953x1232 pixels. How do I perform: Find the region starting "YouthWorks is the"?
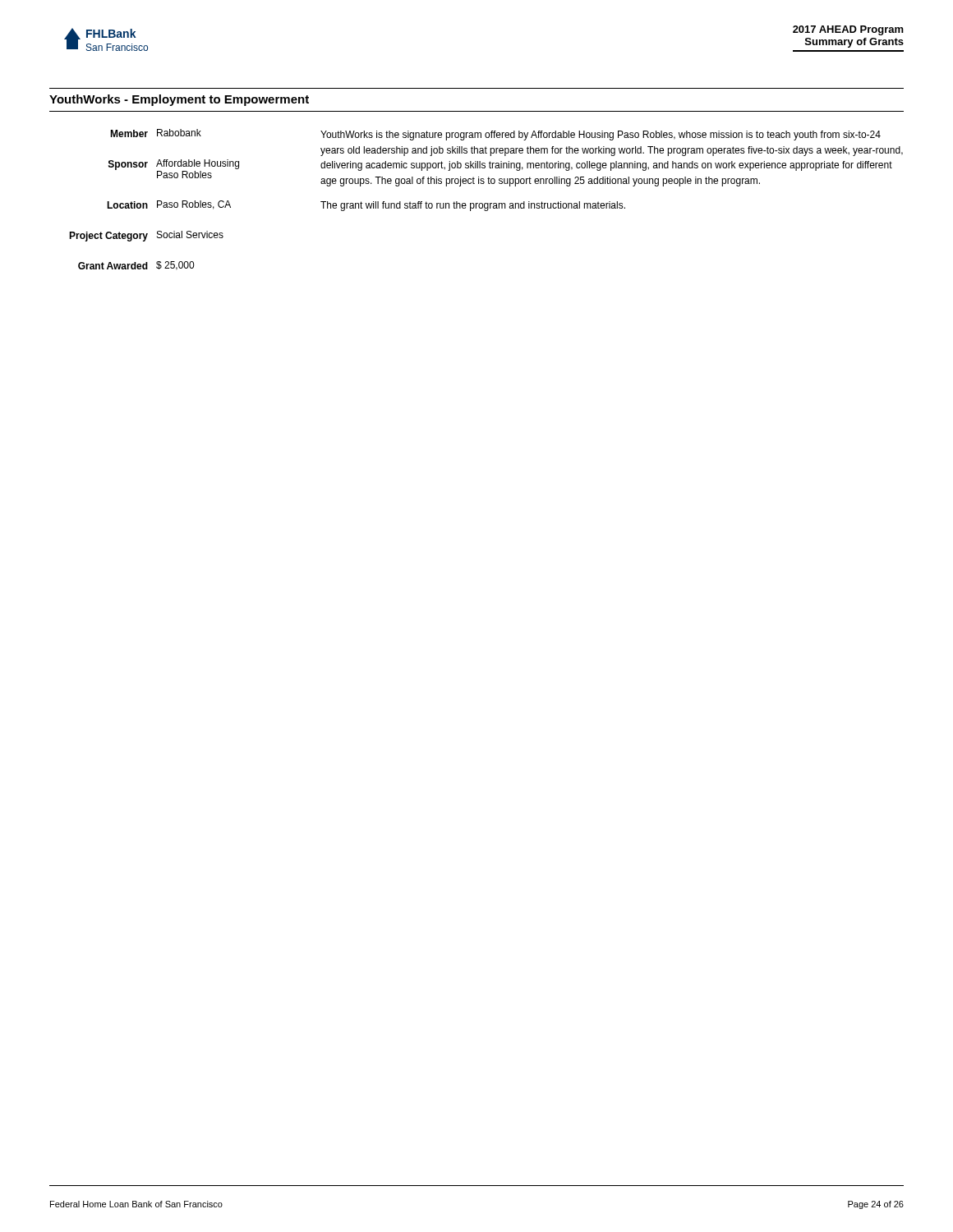pos(612,170)
